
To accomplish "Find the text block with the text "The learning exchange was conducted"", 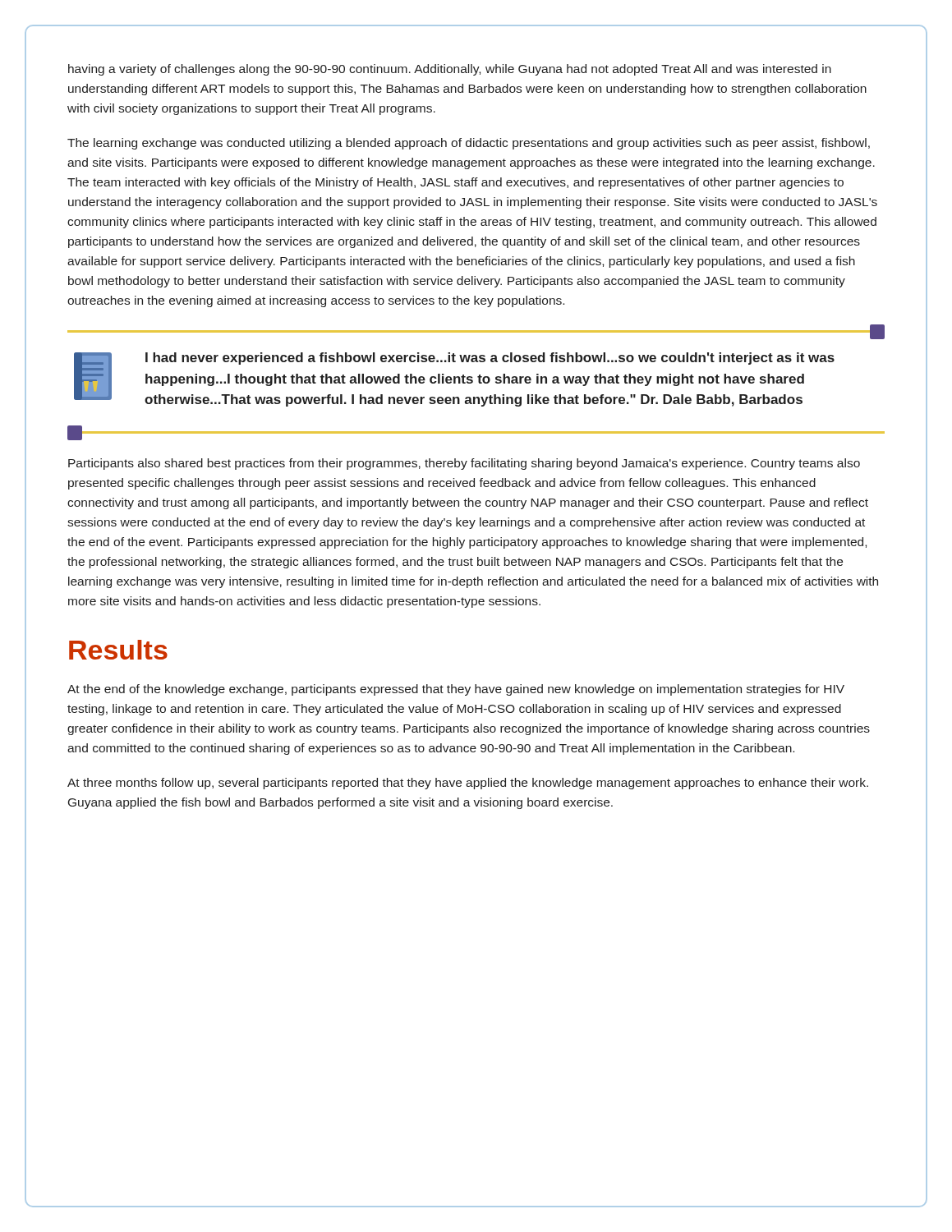I will 472,221.
